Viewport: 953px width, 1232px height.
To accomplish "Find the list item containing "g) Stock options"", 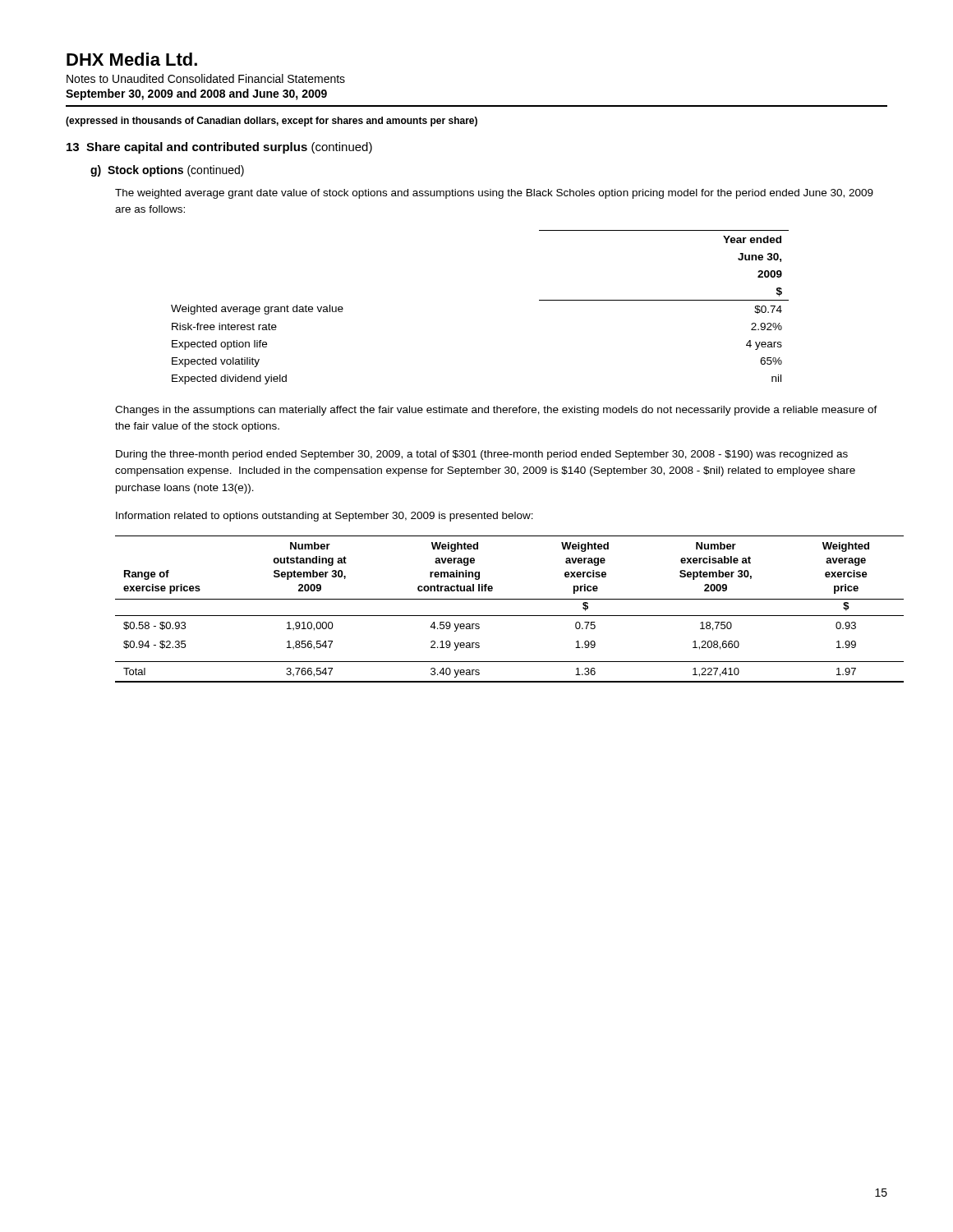I will [167, 170].
